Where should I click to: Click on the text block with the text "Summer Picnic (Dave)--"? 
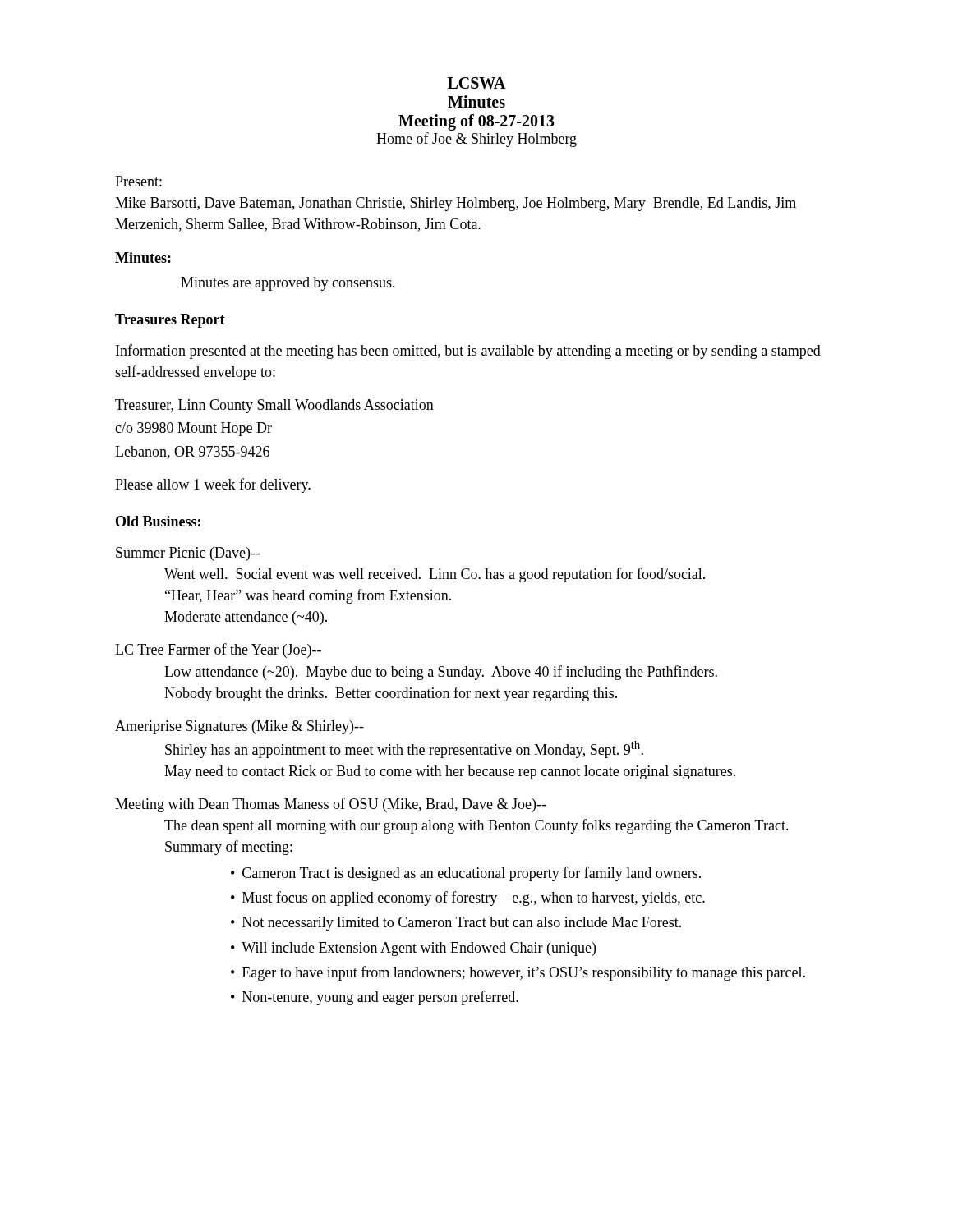point(476,586)
